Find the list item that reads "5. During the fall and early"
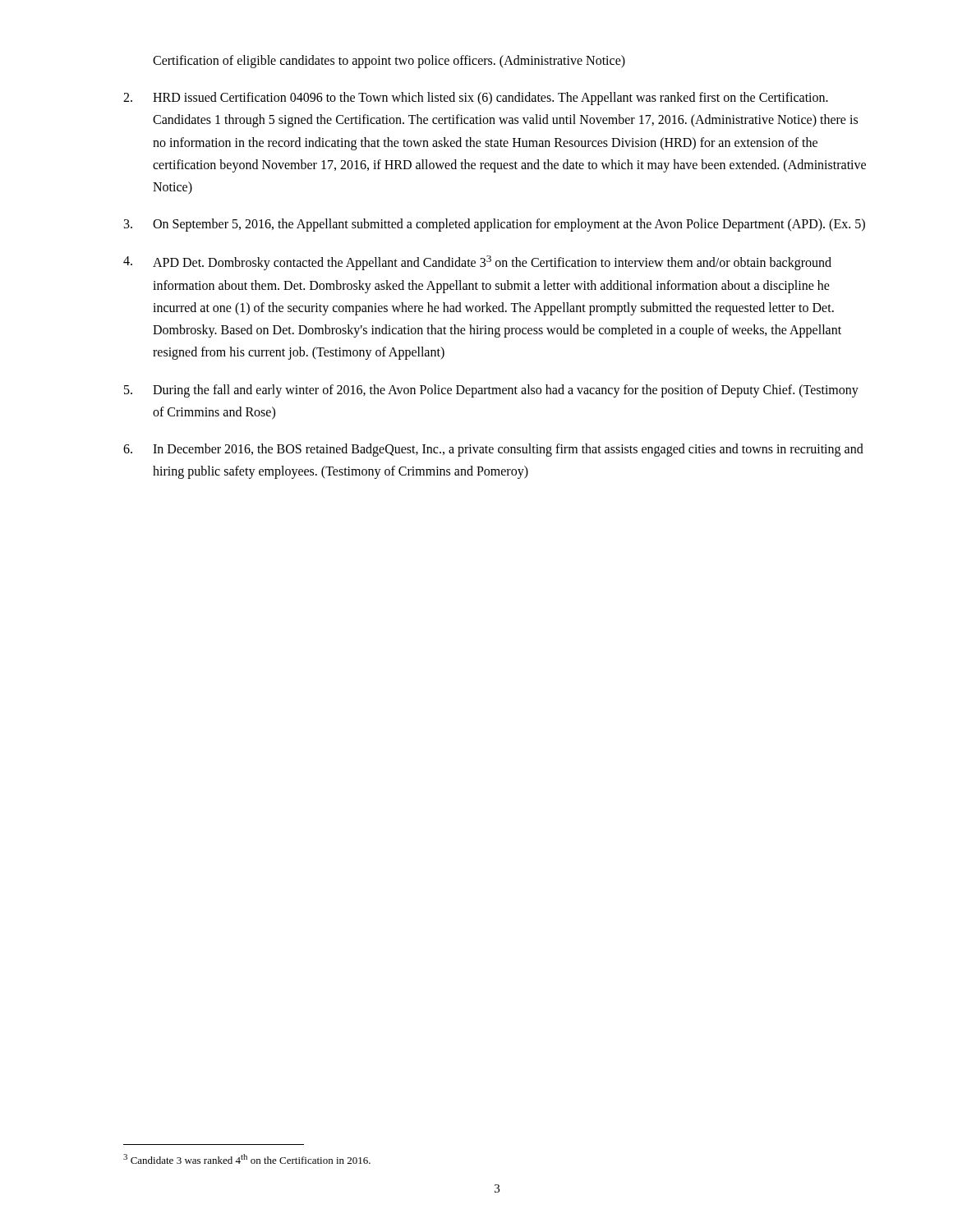This screenshot has height=1232, width=953. point(497,401)
